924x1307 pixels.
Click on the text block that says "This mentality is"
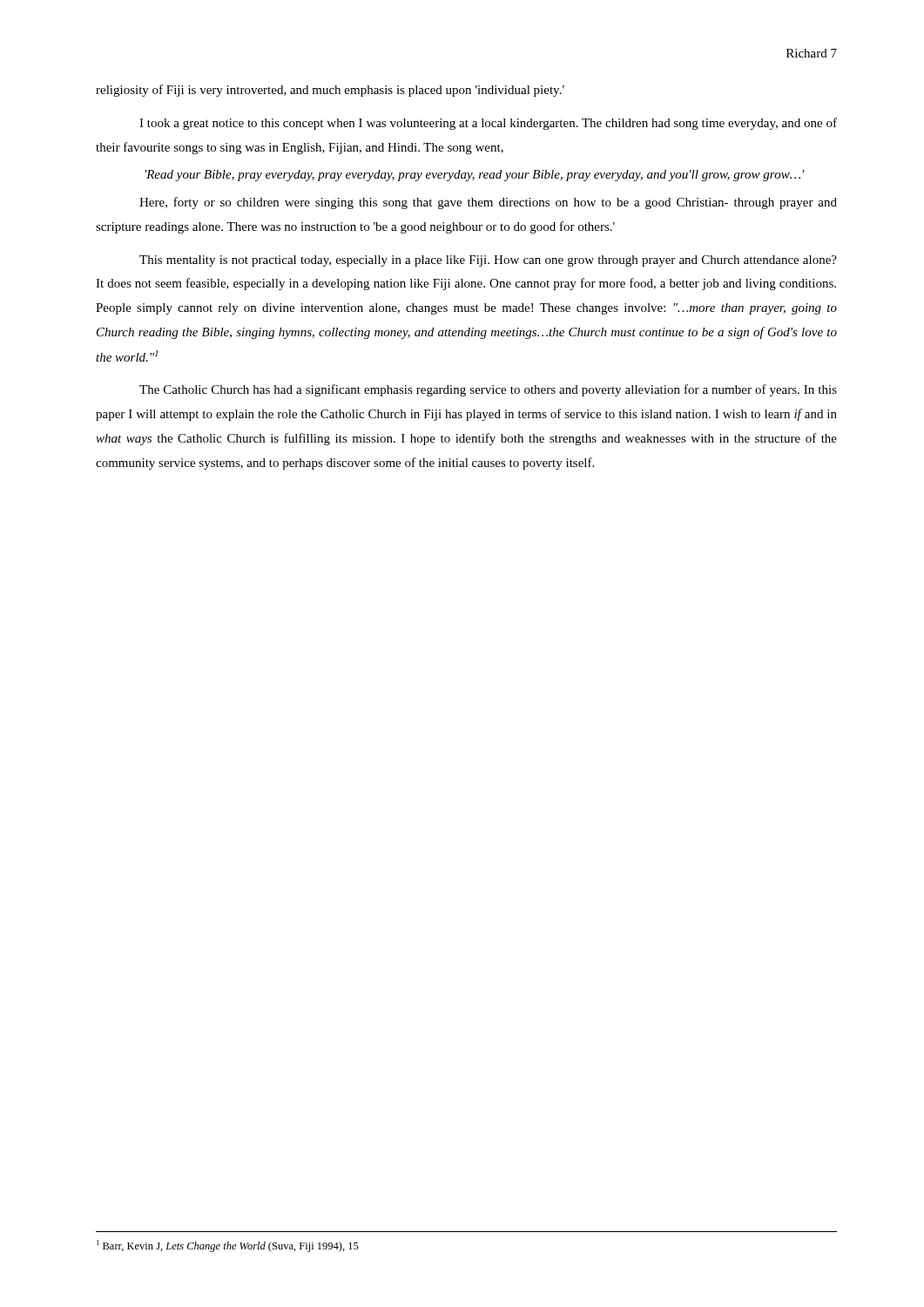coord(466,308)
